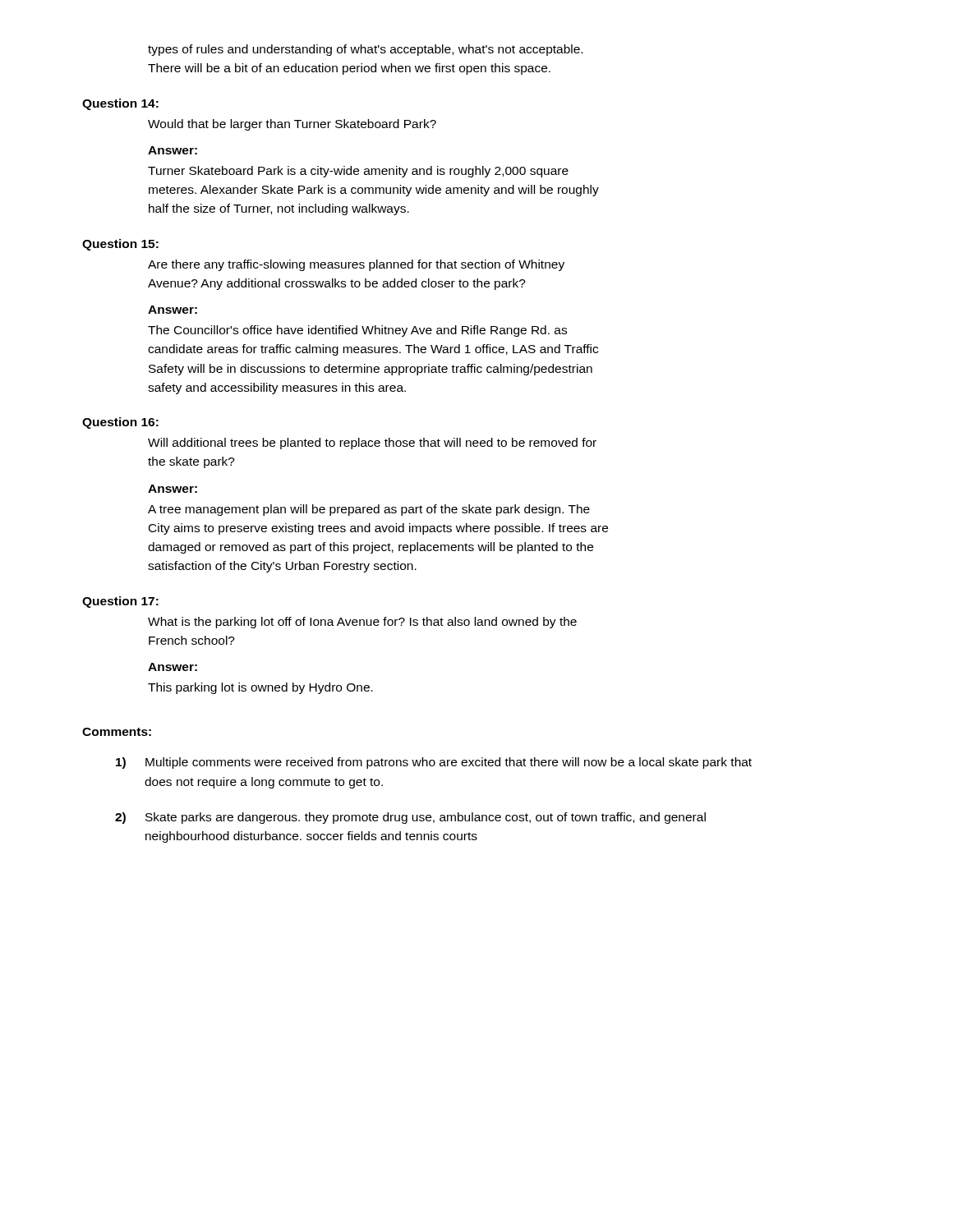Locate the passage starting "types of rules"
Screen dimensions: 1232x953
366,58
